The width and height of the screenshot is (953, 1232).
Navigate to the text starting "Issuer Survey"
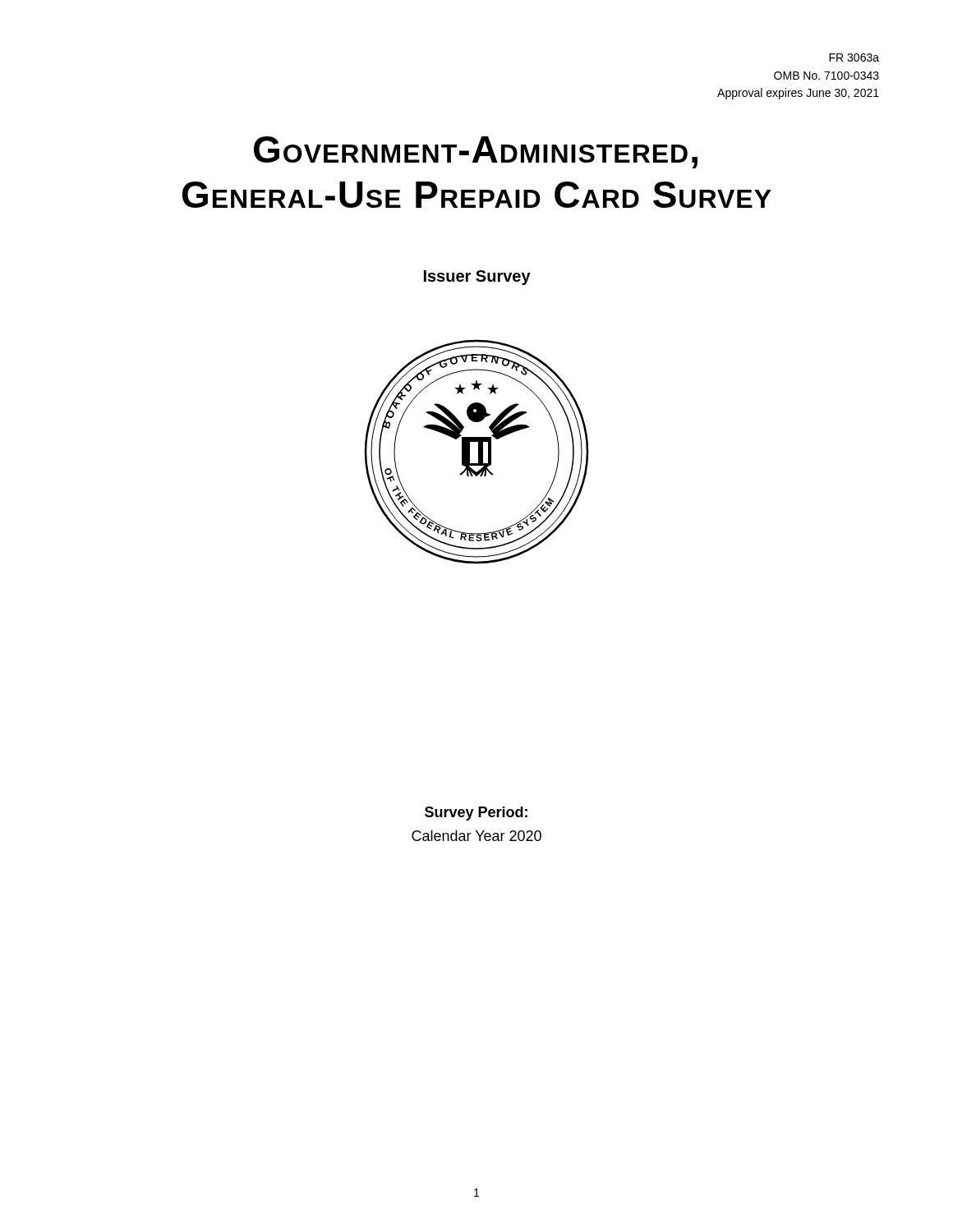click(476, 276)
